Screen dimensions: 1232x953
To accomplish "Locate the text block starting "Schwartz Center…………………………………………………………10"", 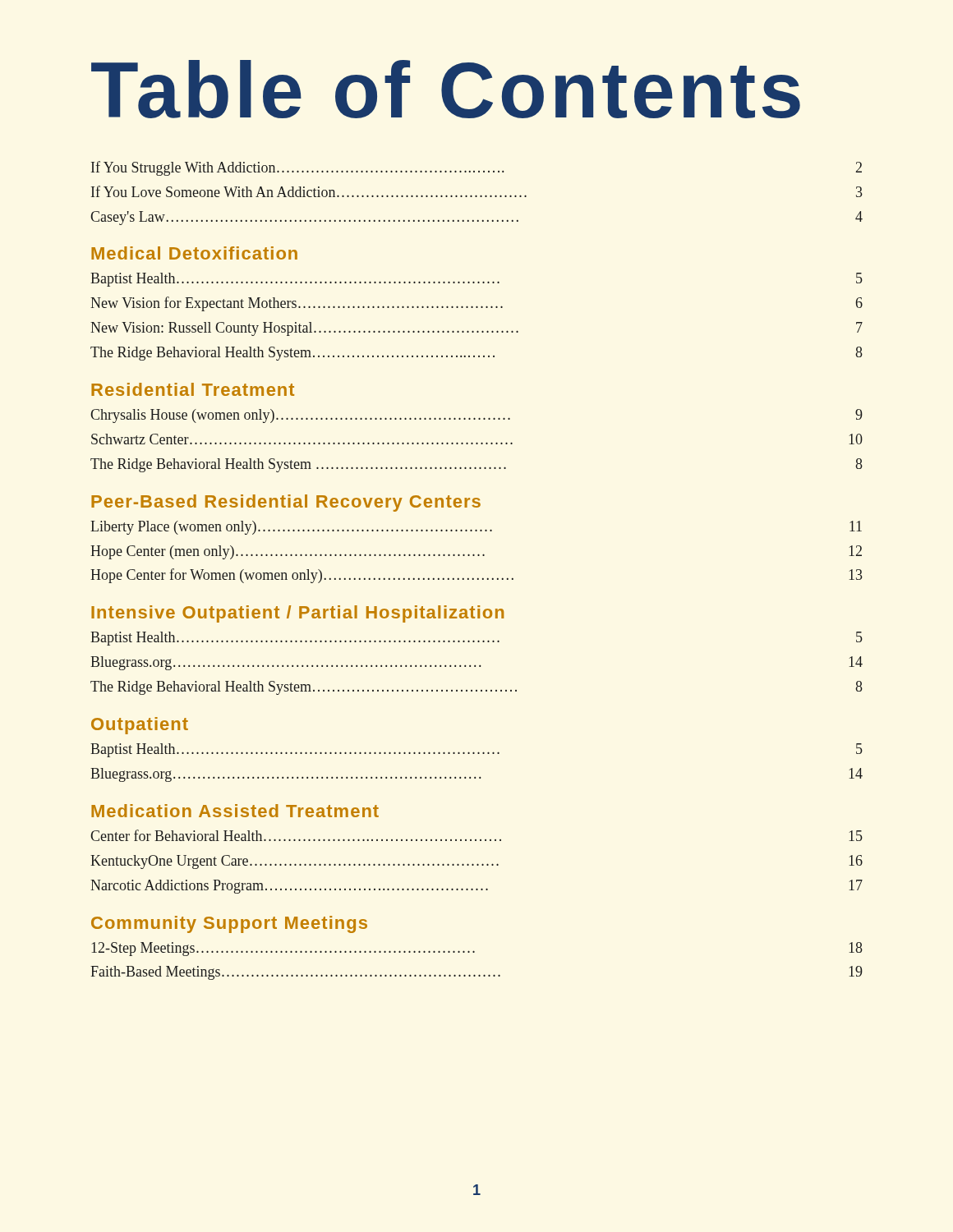I will pos(476,440).
